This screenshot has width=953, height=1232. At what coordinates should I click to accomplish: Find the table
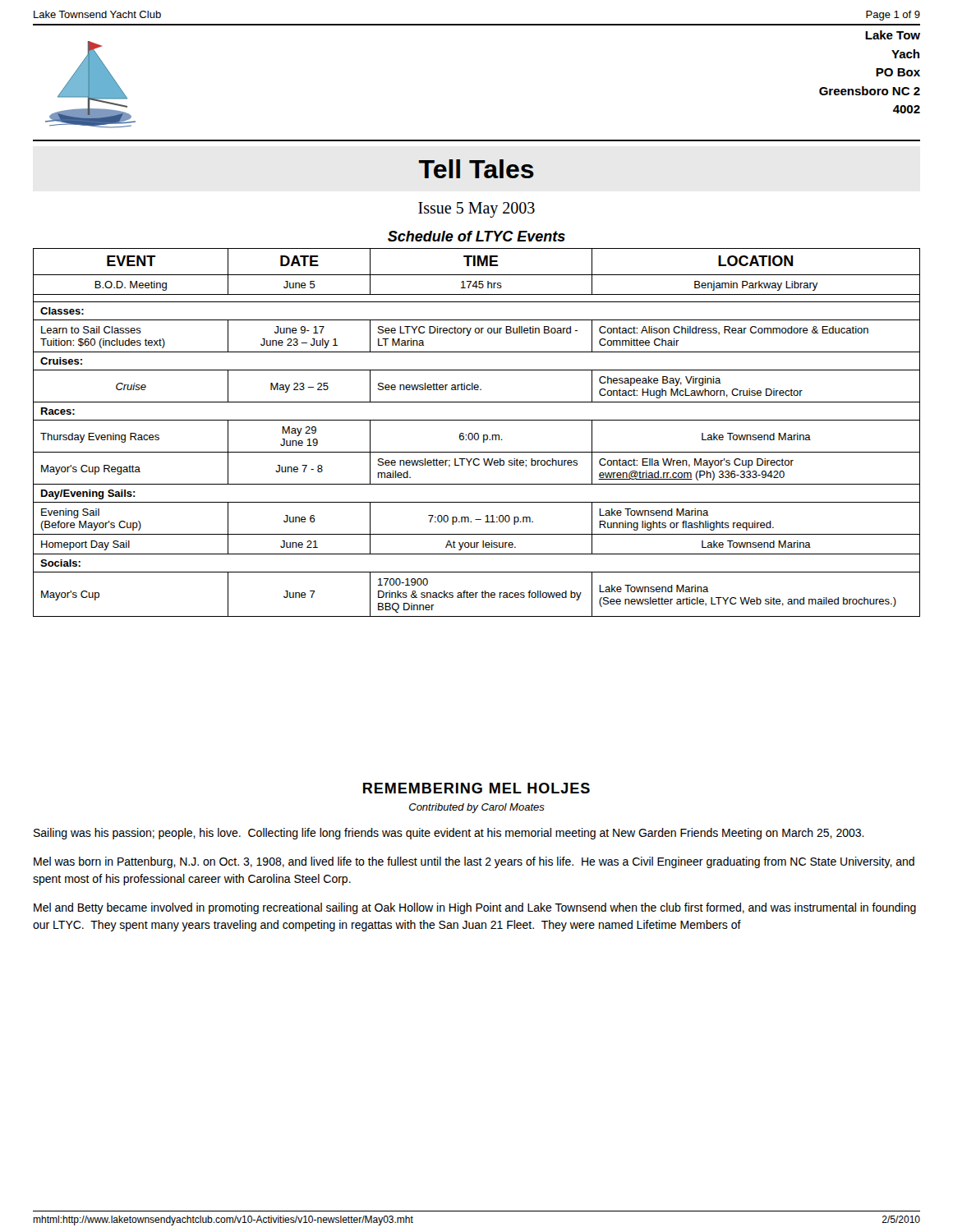click(476, 432)
